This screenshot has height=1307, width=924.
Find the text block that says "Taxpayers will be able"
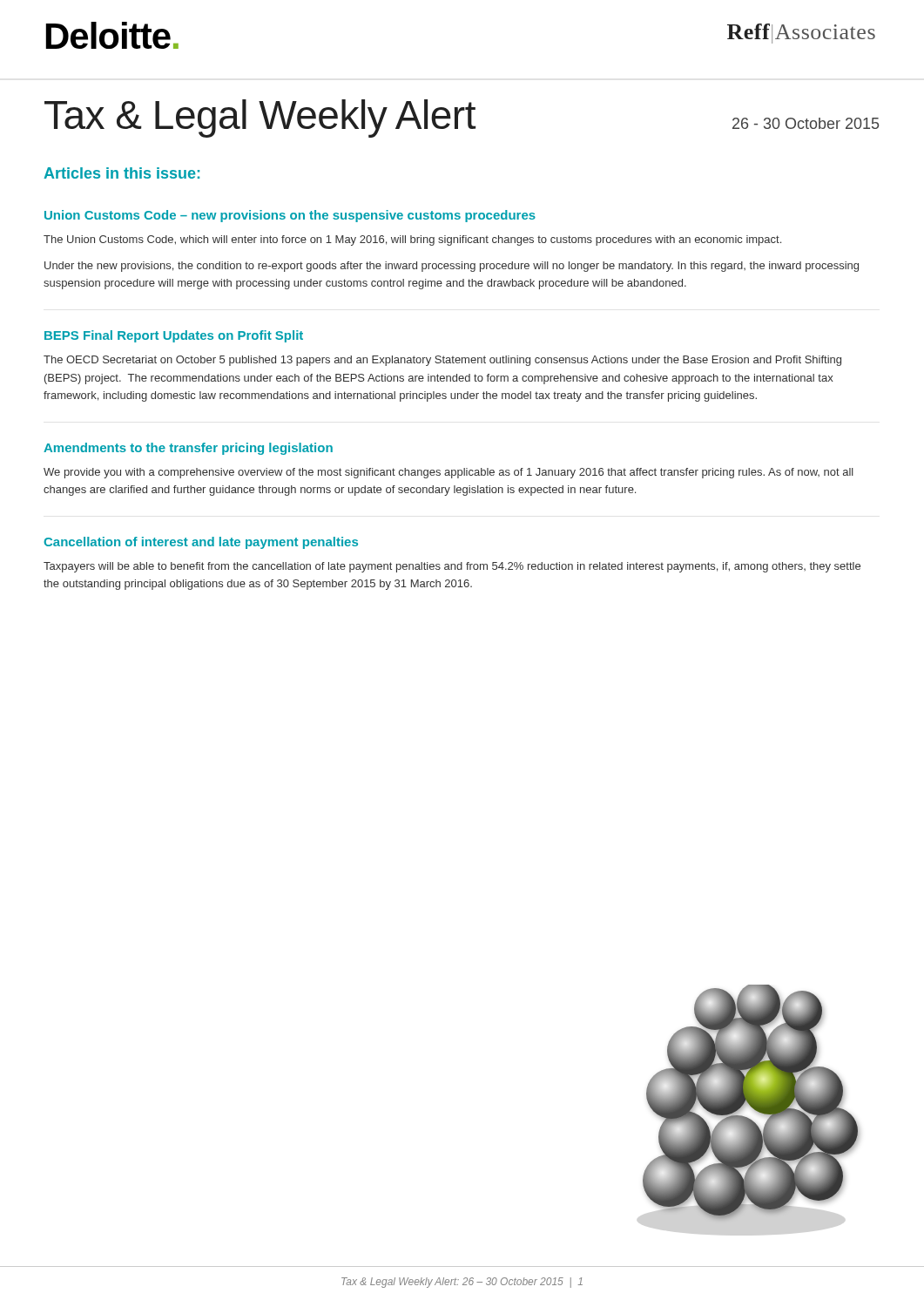(x=452, y=575)
